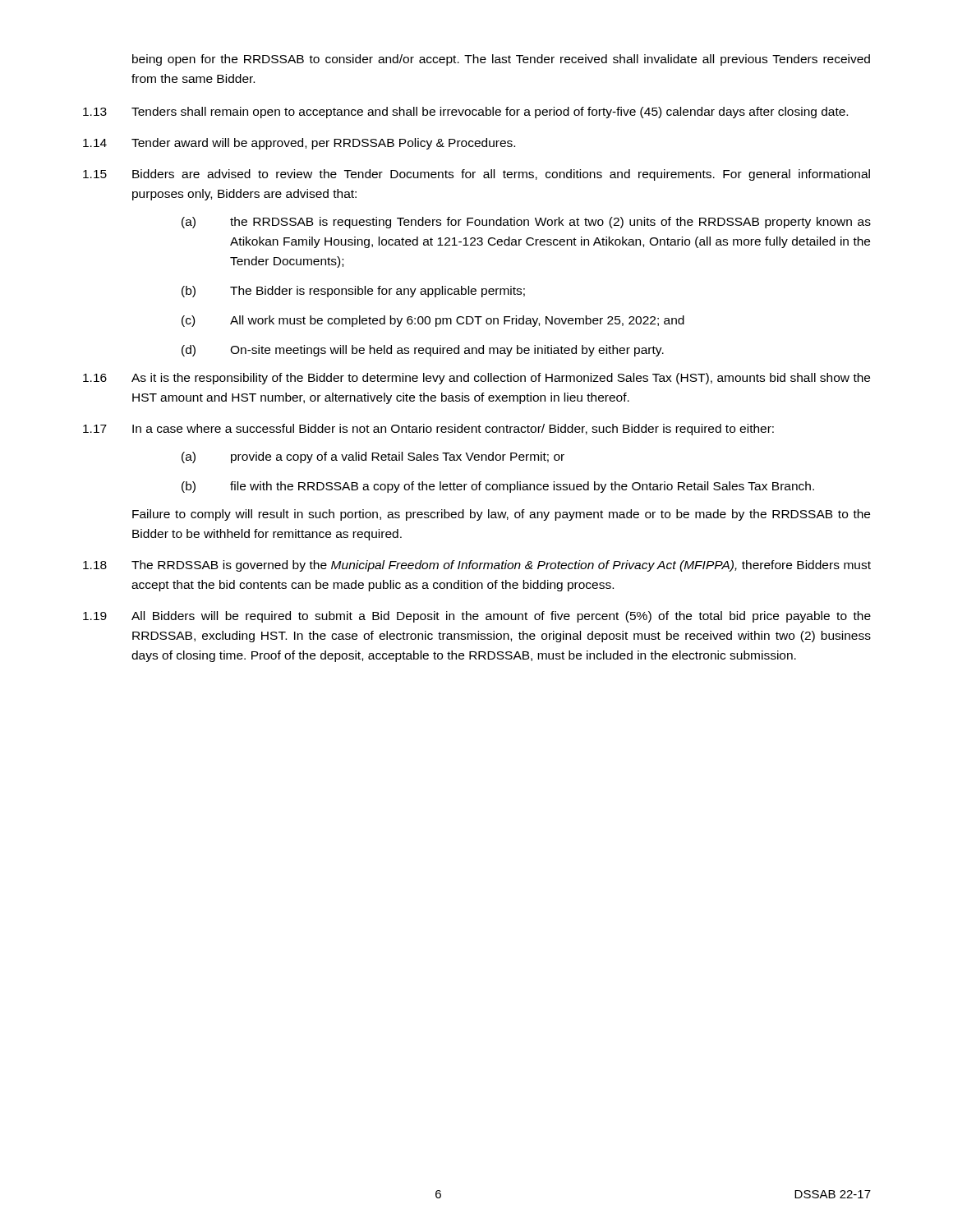Click the passage that begins "(b) file with the"
Image resolution: width=953 pixels, height=1232 pixels.
point(526,486)
